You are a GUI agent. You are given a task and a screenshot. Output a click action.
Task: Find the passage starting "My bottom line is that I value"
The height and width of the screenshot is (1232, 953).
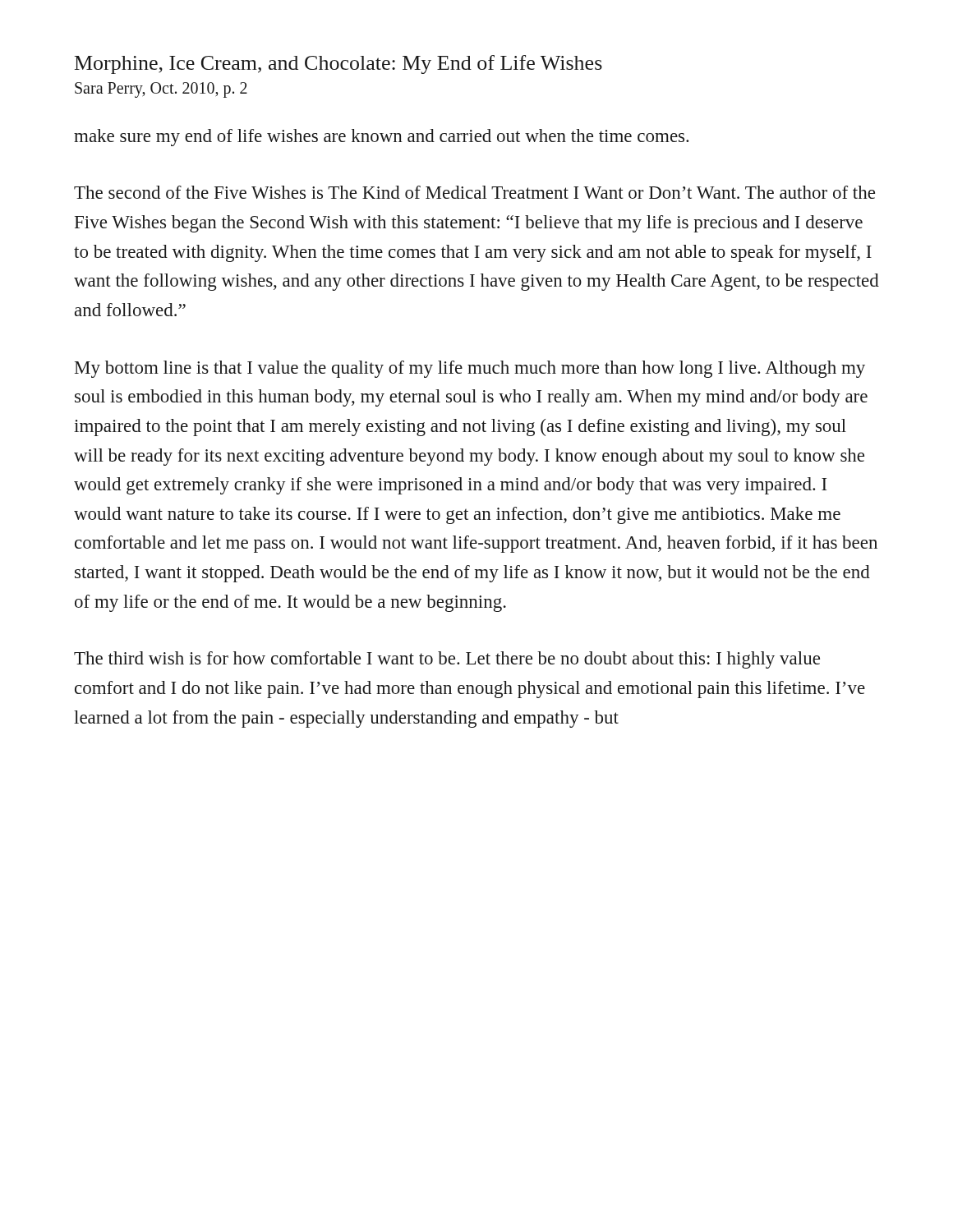[476, 484]
